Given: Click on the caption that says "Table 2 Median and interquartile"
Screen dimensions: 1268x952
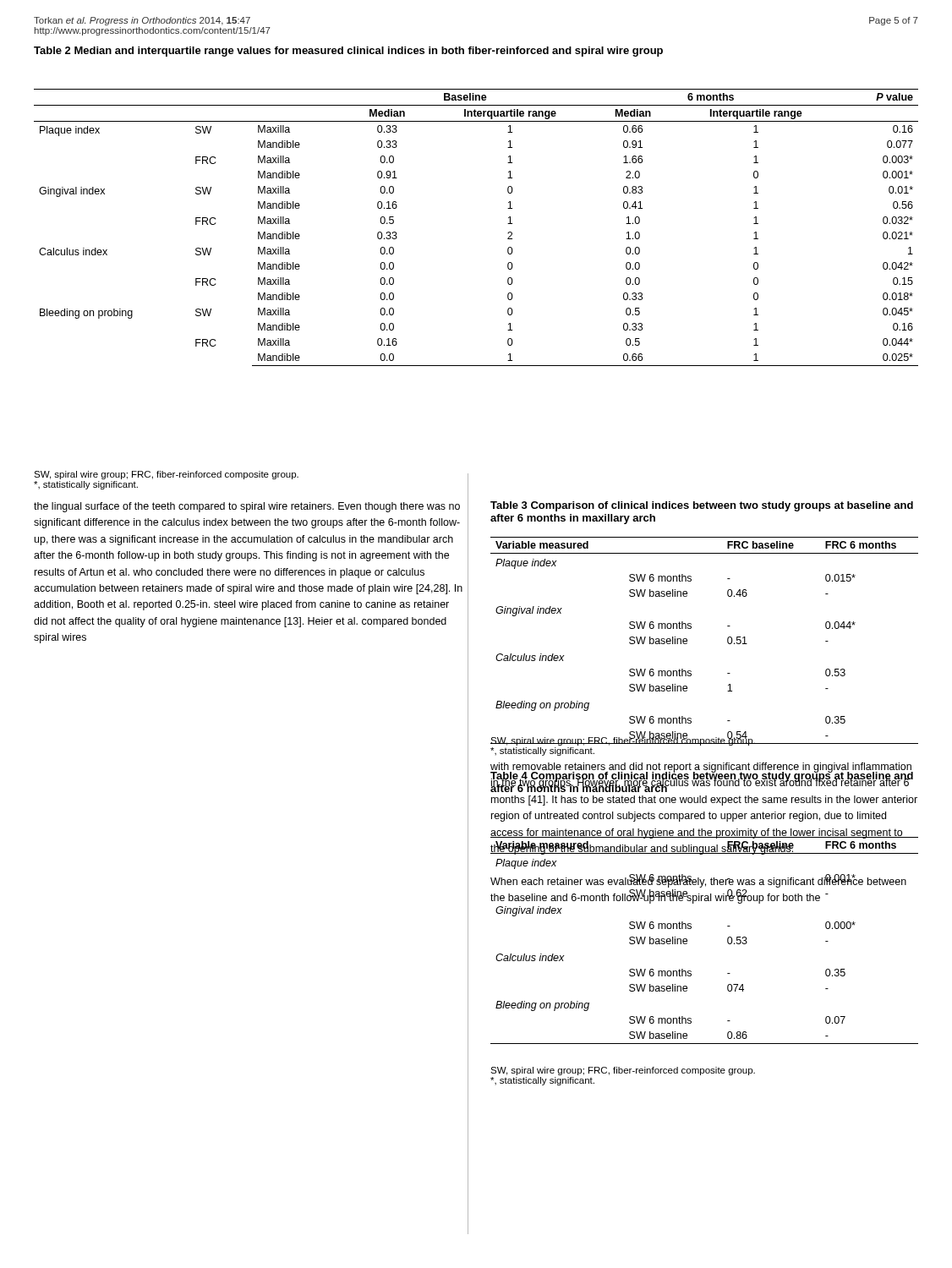Looking at the screenshot, I should 349,50.
